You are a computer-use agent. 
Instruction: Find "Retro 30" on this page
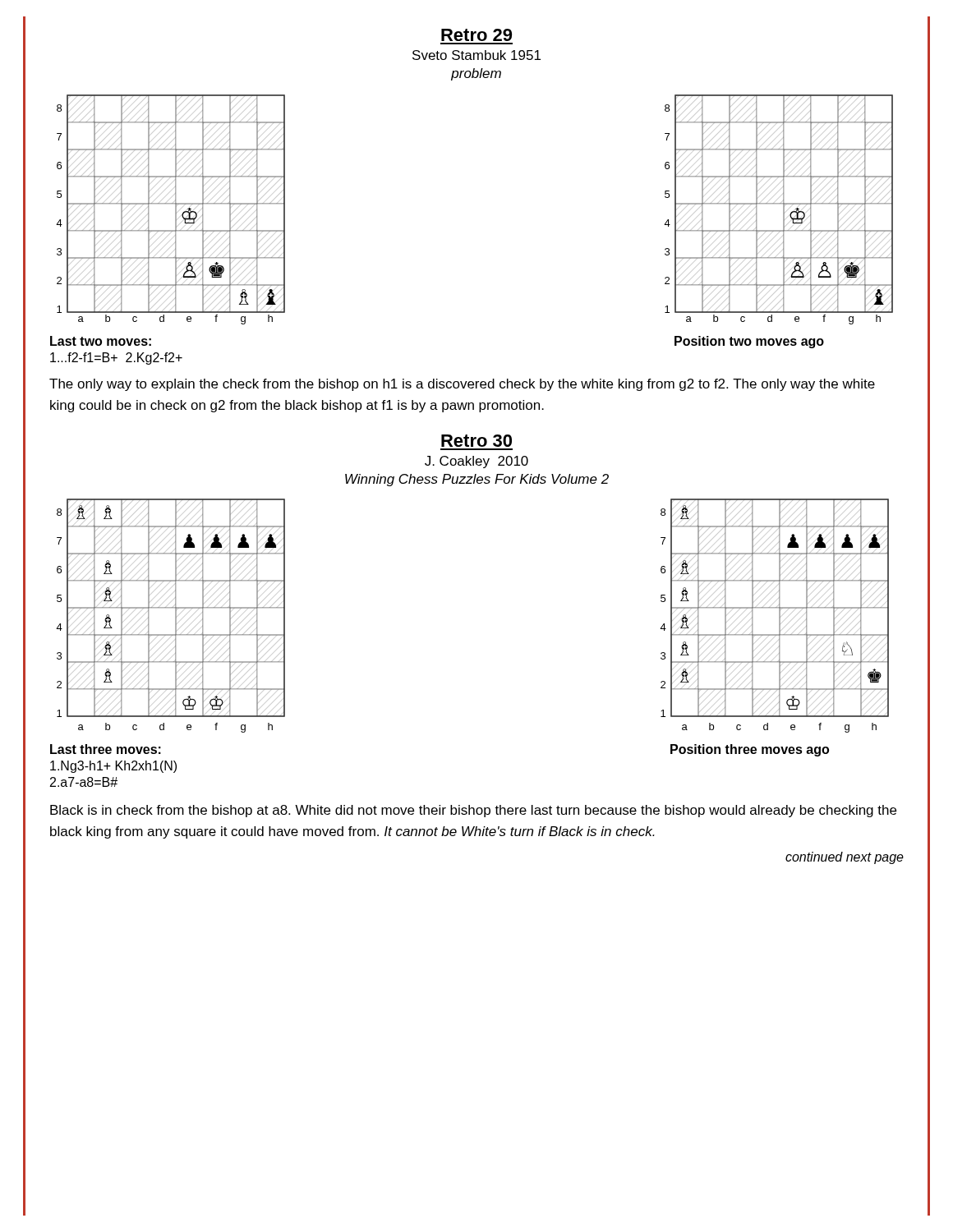pos(476,441)
